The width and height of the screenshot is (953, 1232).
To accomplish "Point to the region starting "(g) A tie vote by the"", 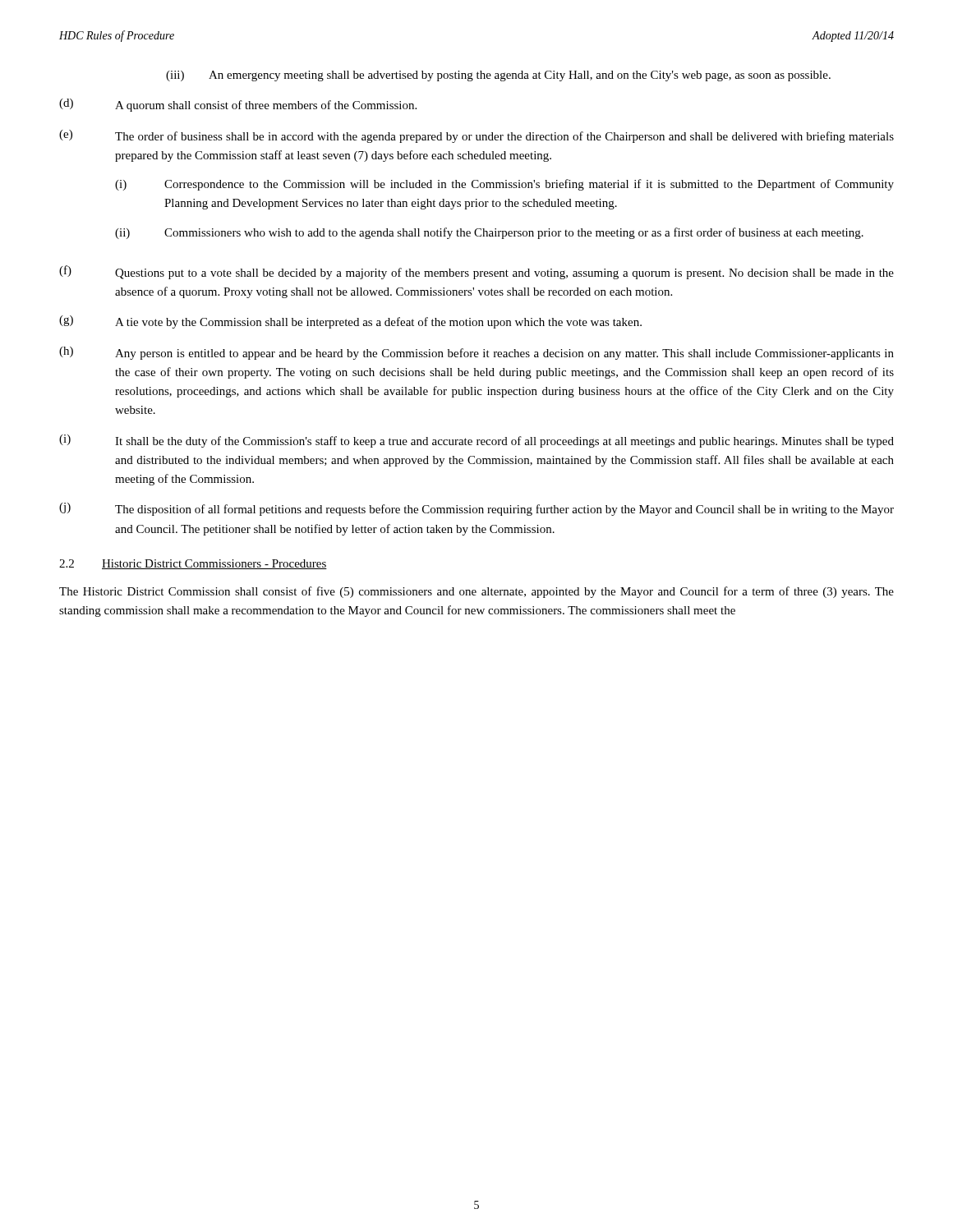I will (x=476, y=323).
